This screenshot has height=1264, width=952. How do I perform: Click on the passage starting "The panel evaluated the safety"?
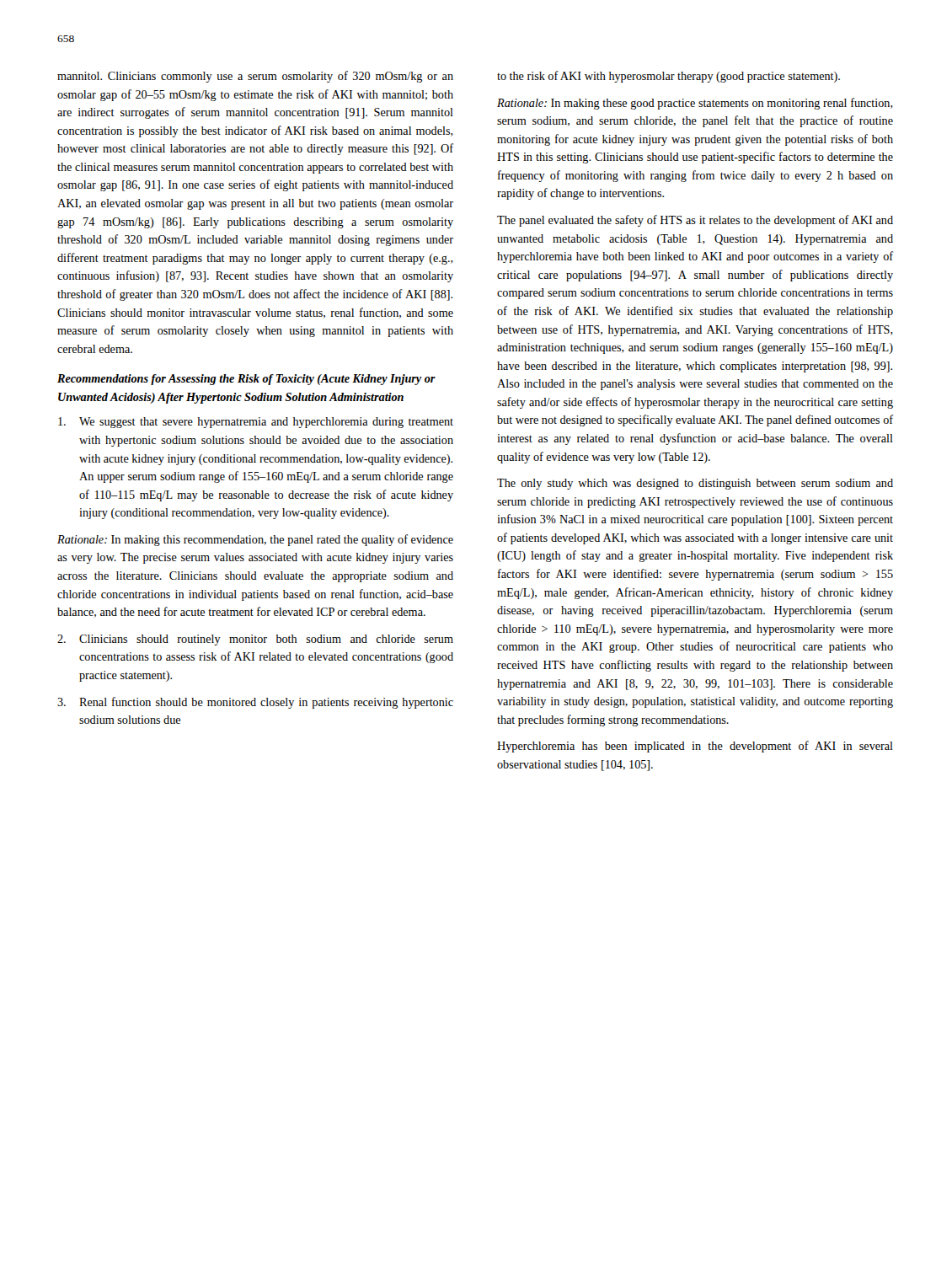pos(695,339)
